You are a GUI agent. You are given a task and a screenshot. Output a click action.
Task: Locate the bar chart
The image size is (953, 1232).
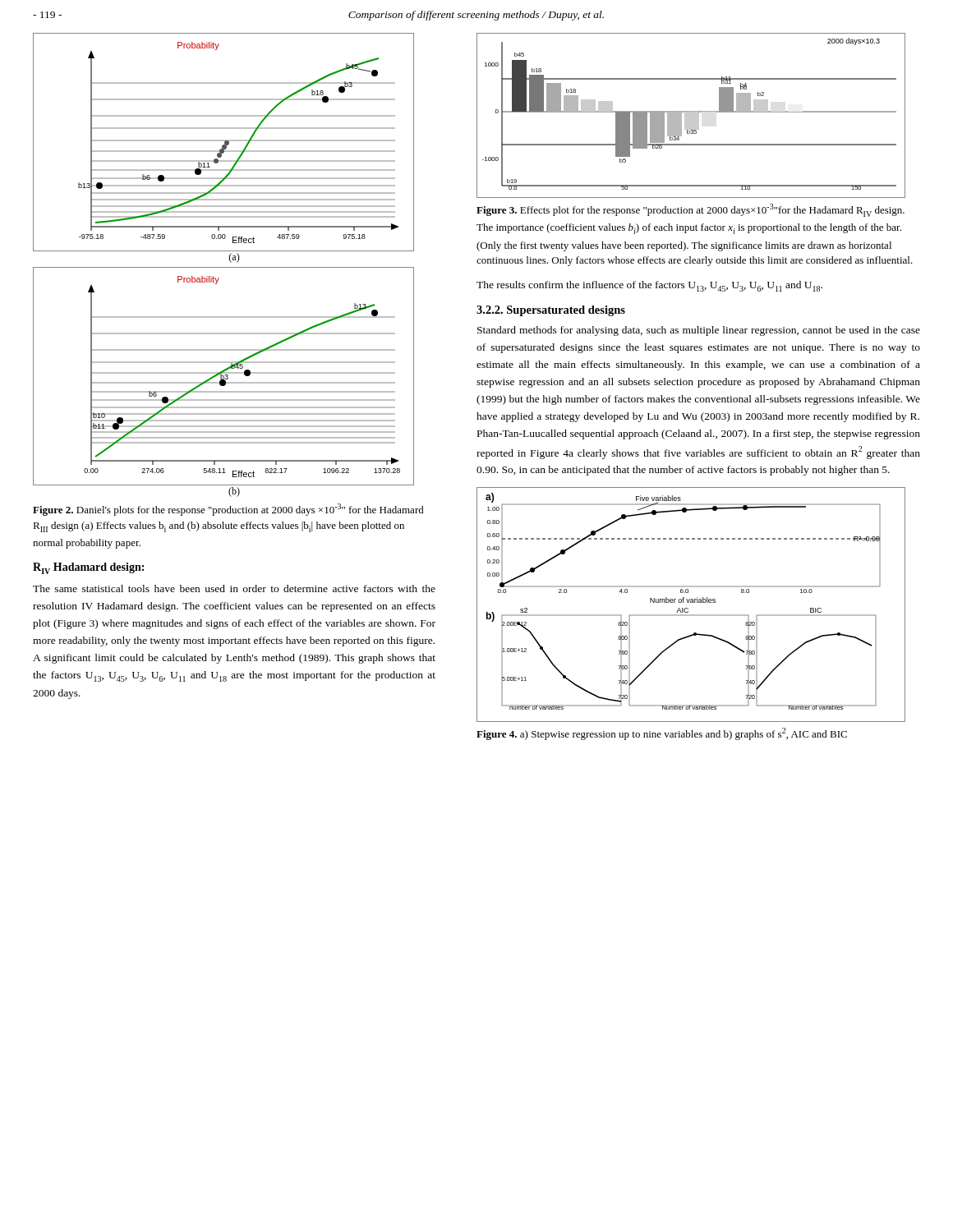pyautogui.click(x=691, y=115)
